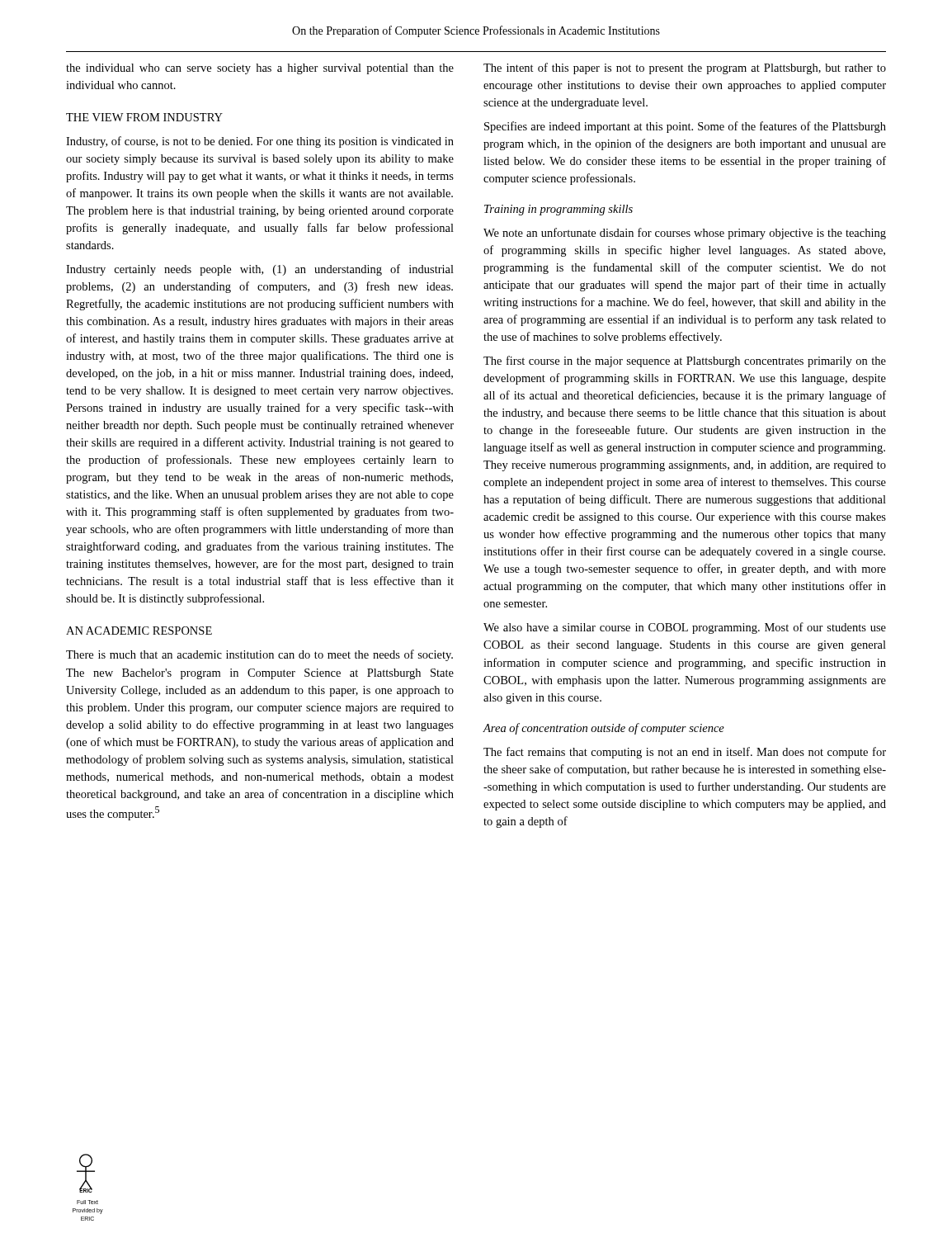Image resolution: width=952 pixels, height=1238 pixels.
Task: Find the passage starting "Area of concentration outside of computer"
Action: [x=604, y=728]
